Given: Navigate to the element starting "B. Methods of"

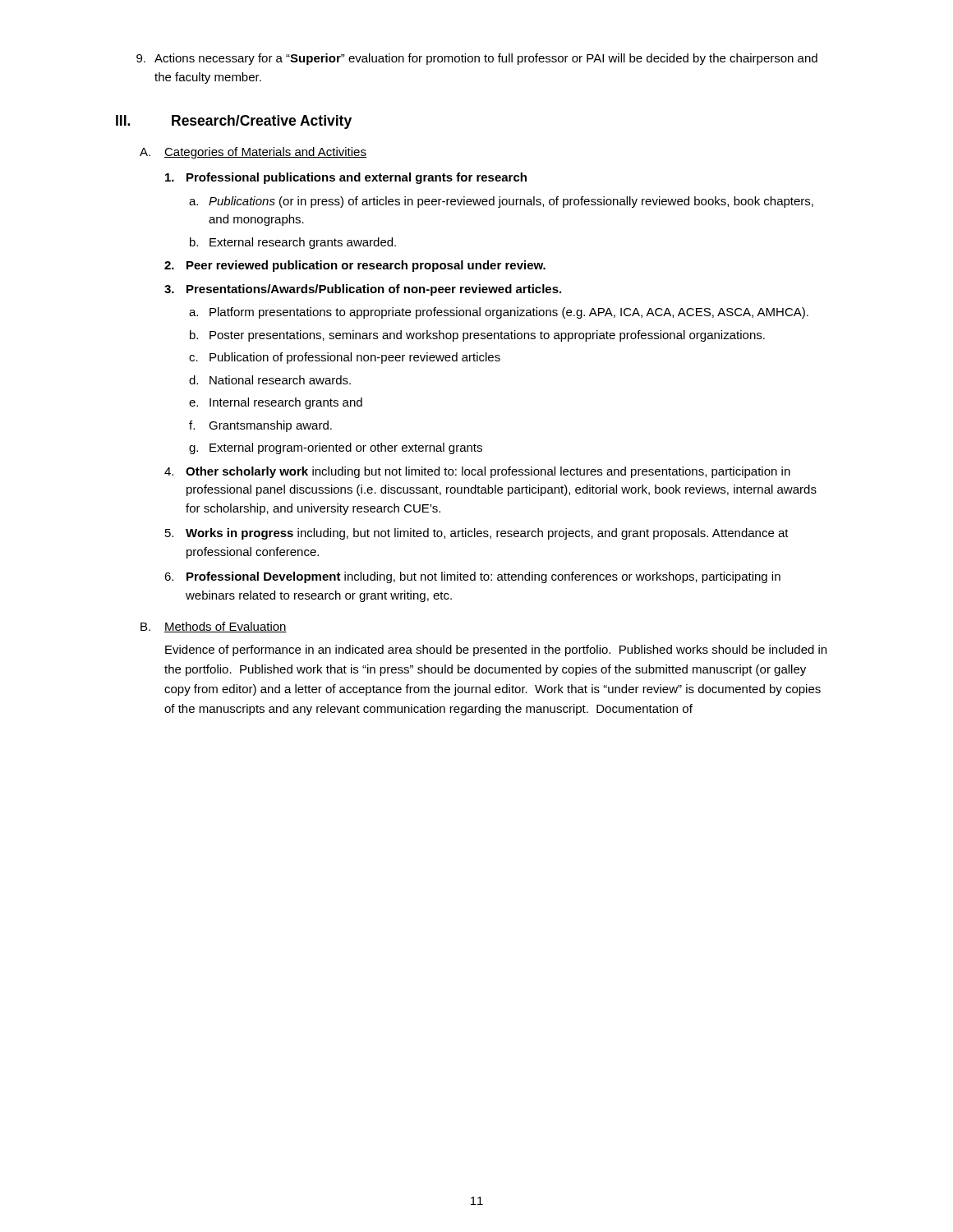Looking at the screenshot, I should pos(213,626).
